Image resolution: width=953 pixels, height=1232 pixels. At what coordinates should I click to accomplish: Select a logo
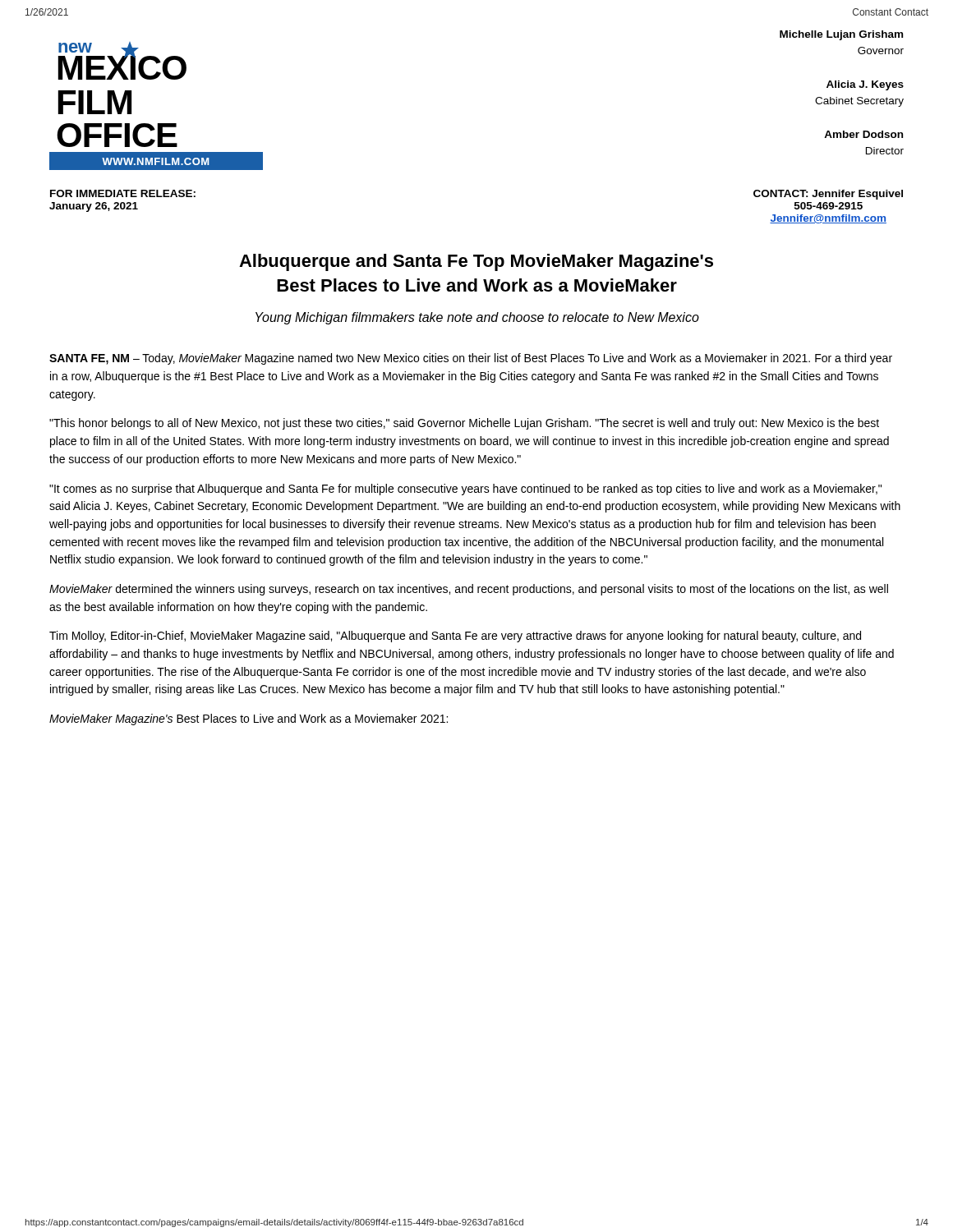click(164, 99)
